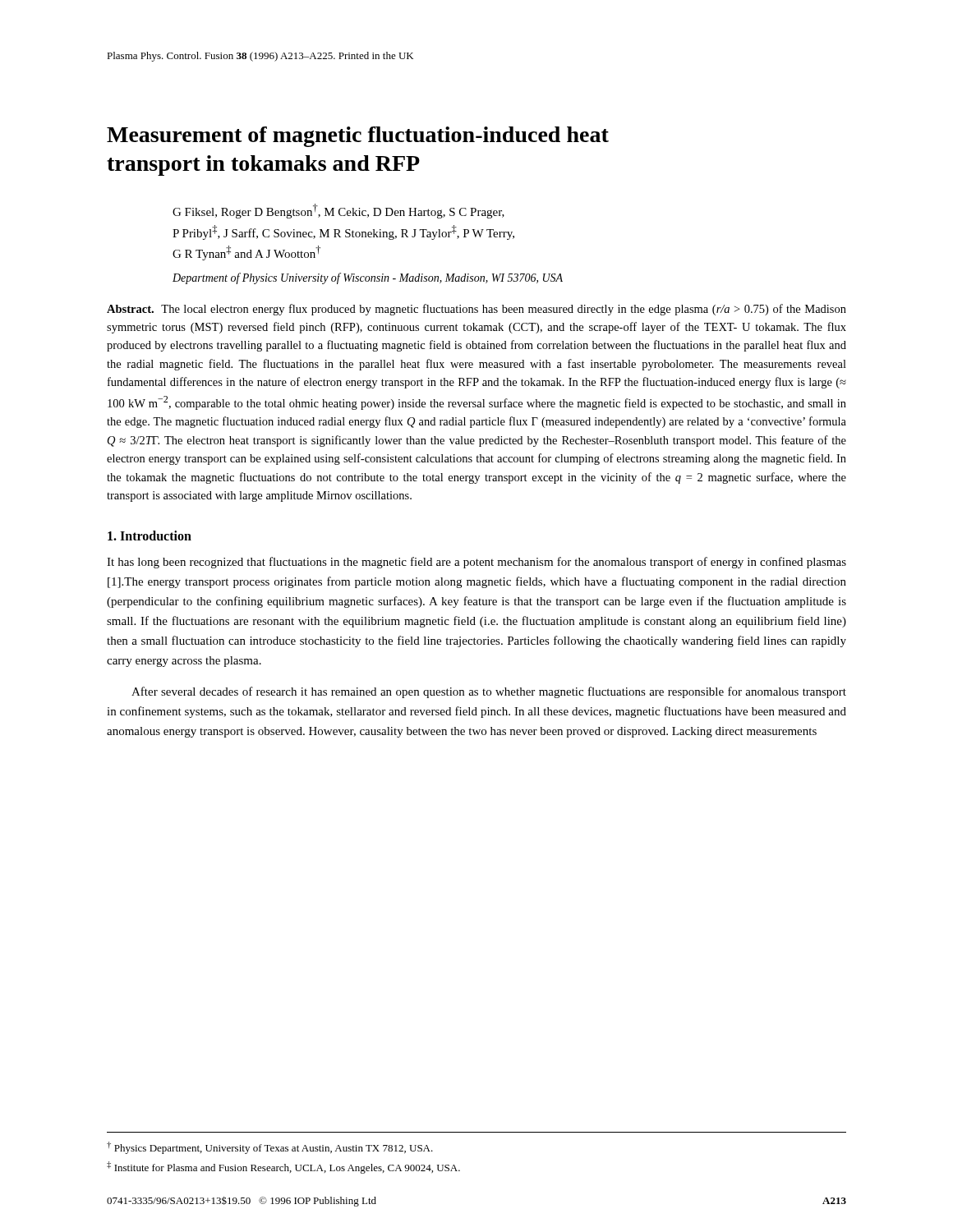Select the text block that reads "Department of Physics University of Wisconsin -"

point(368,278)
